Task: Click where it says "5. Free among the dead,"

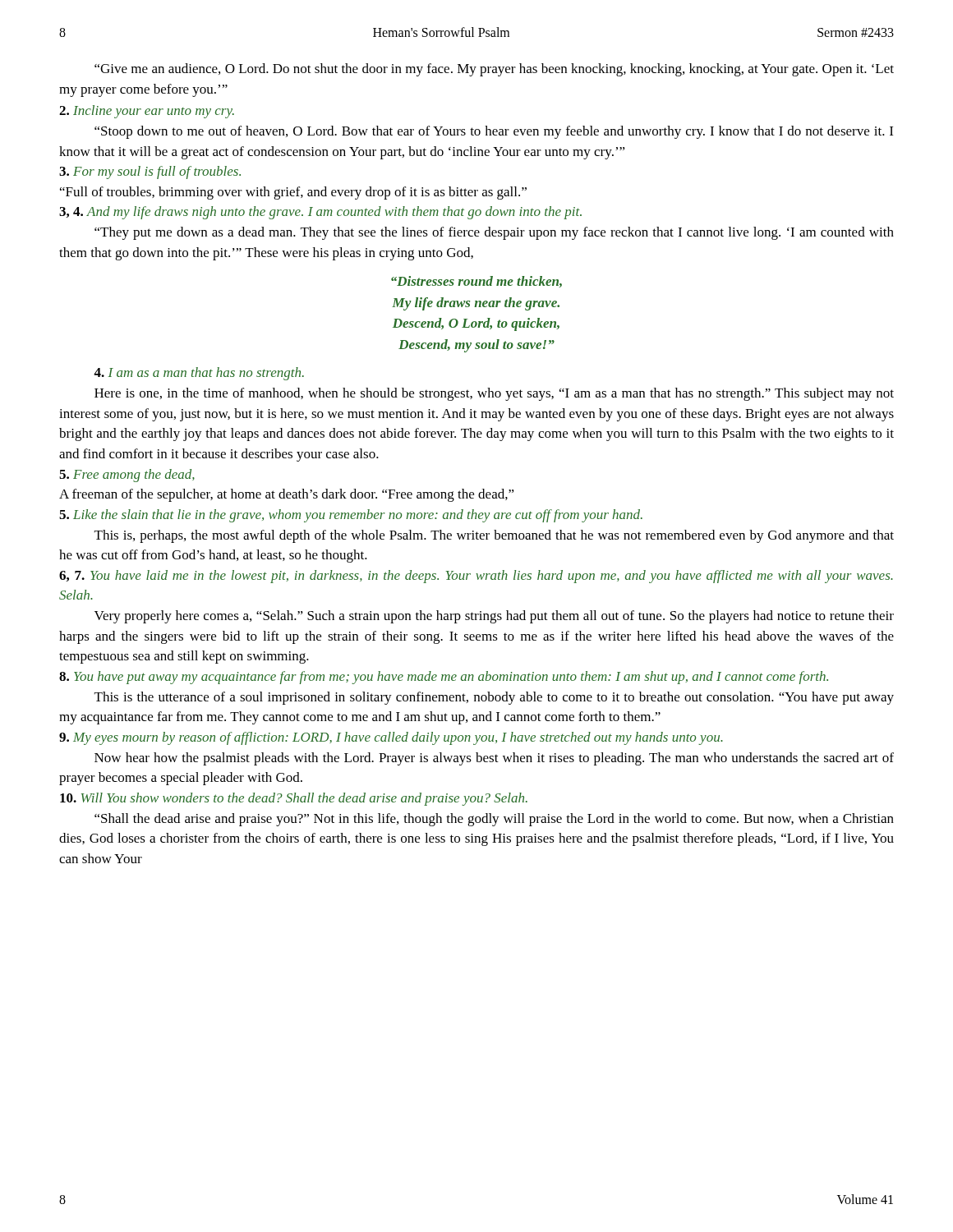Action: [x=127, y=476]
